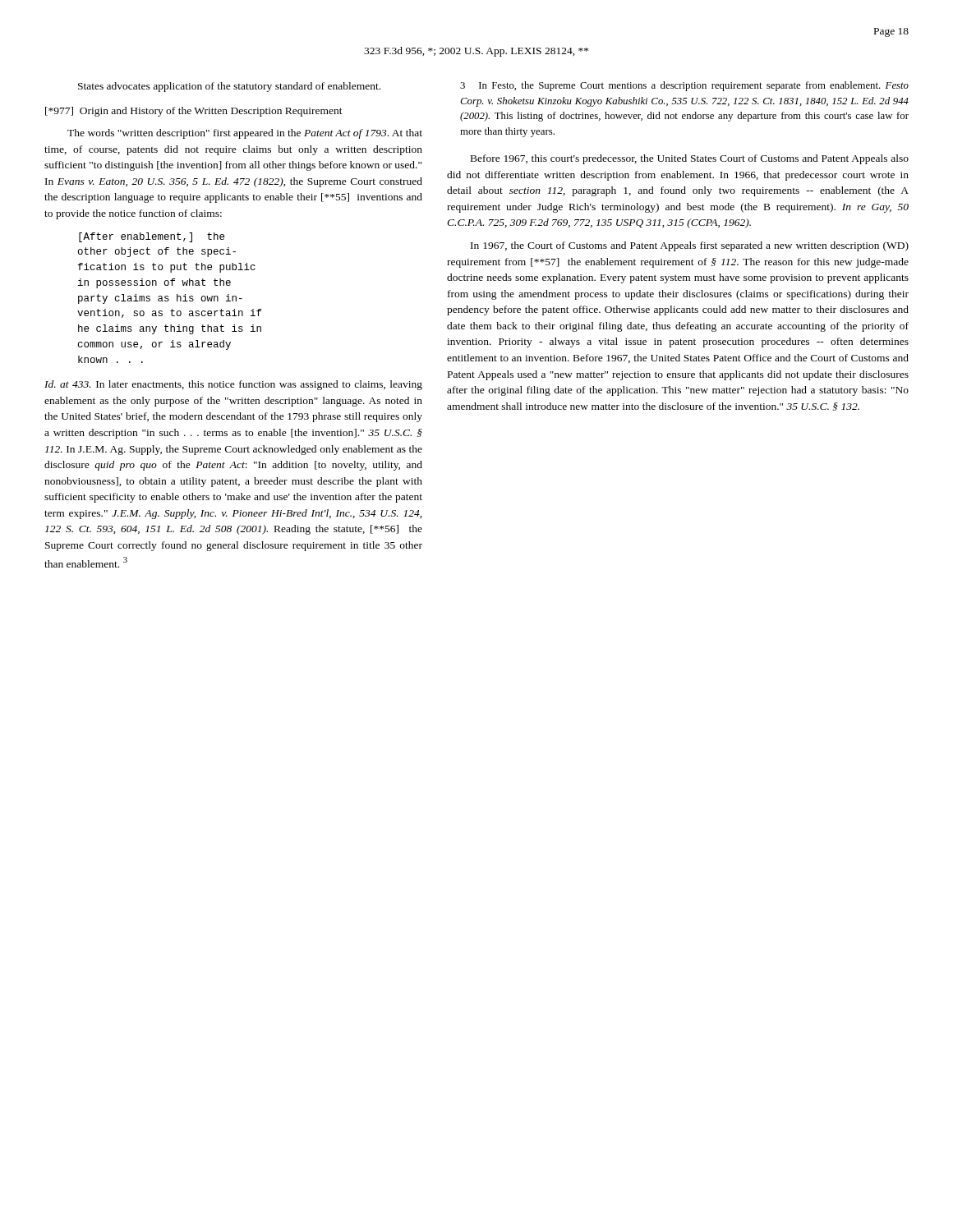Find the footnote with the text "3 In Festo,"

(x=684, y=108)
